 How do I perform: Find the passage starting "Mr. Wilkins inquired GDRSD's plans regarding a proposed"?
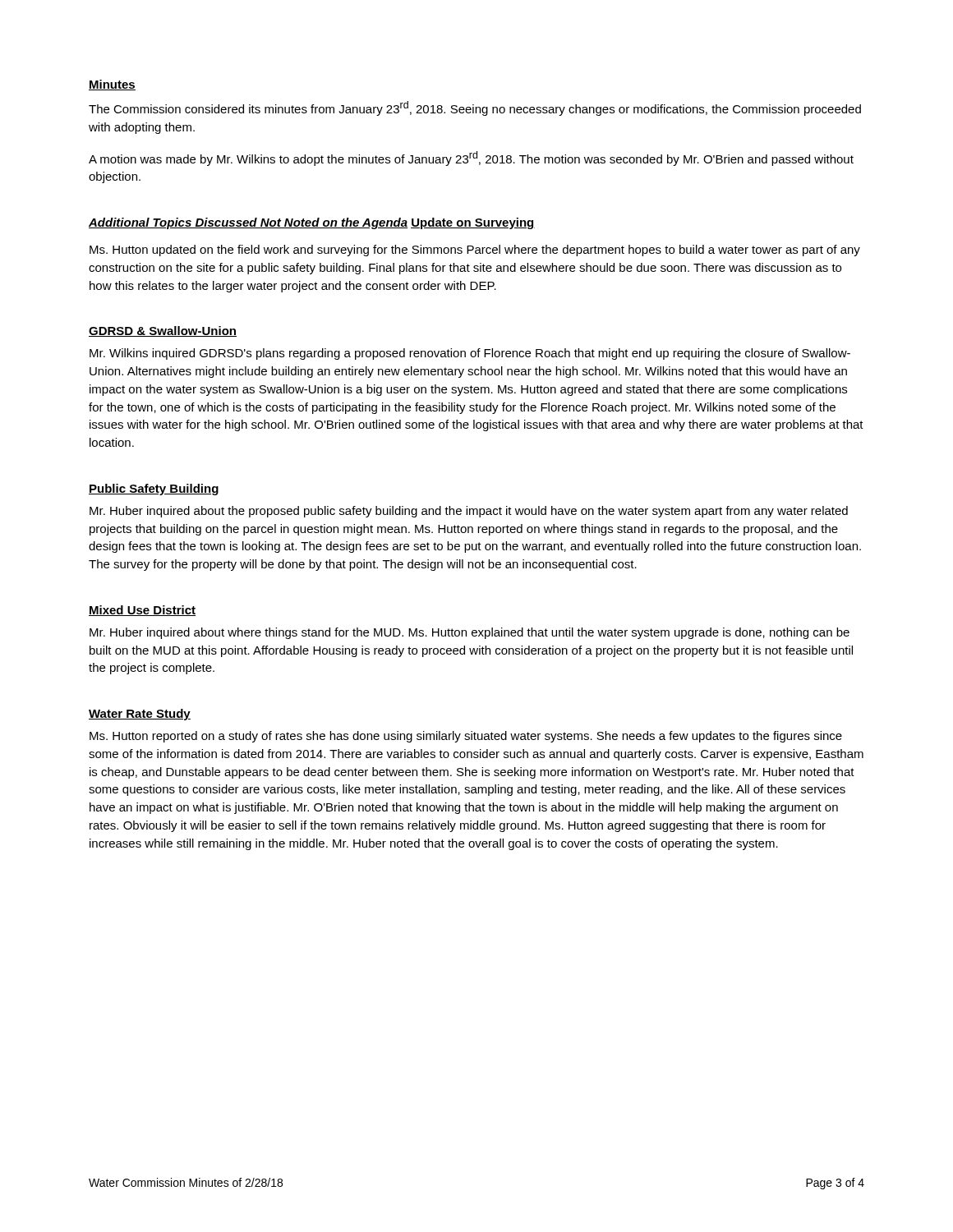click(x=476, y=398)
